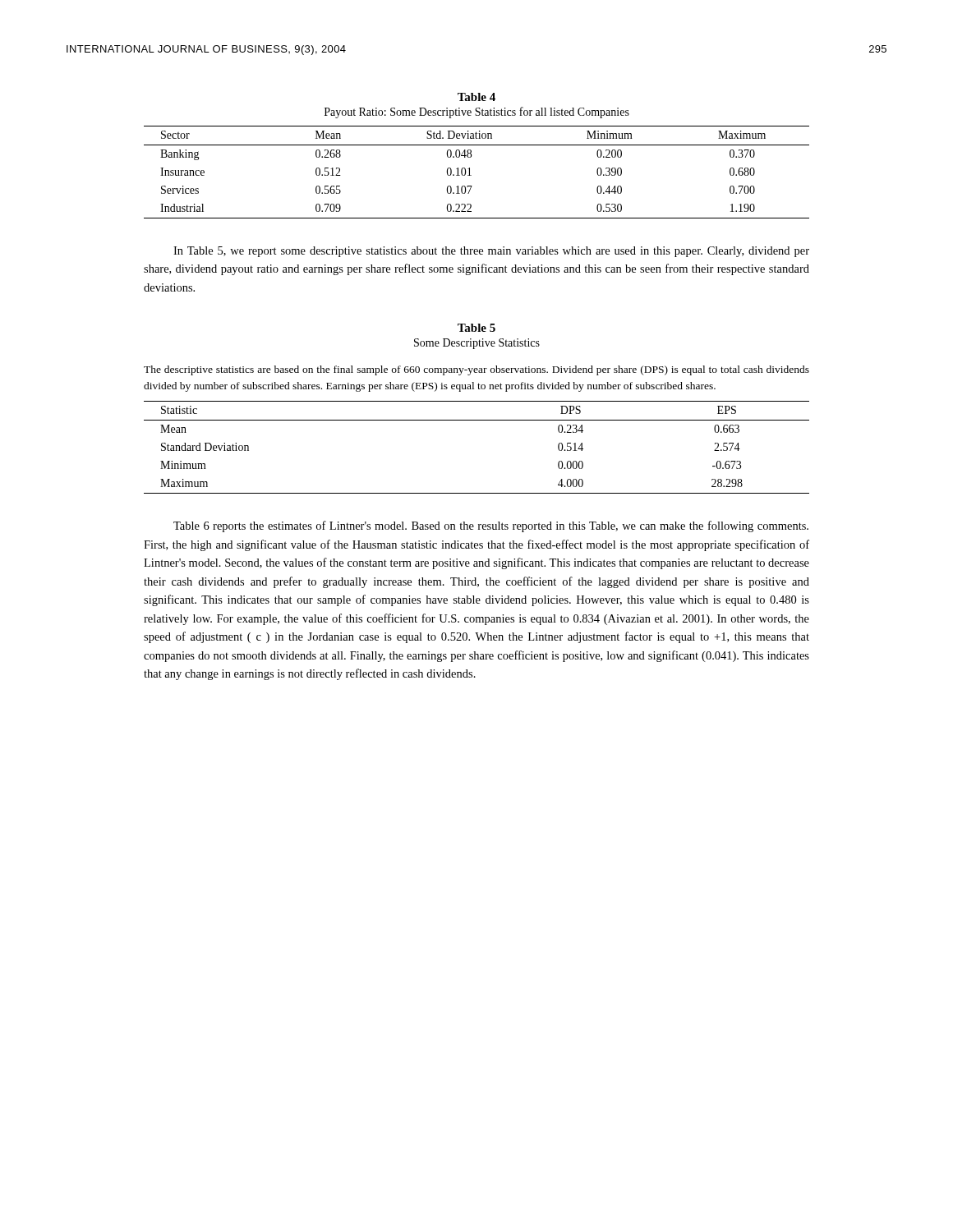Image resolution: width=953 pixels, height=1232 pixels.
Task: Where does it say "Table 5 Some Descriptive Statistics"?
Action: point(476,336)
